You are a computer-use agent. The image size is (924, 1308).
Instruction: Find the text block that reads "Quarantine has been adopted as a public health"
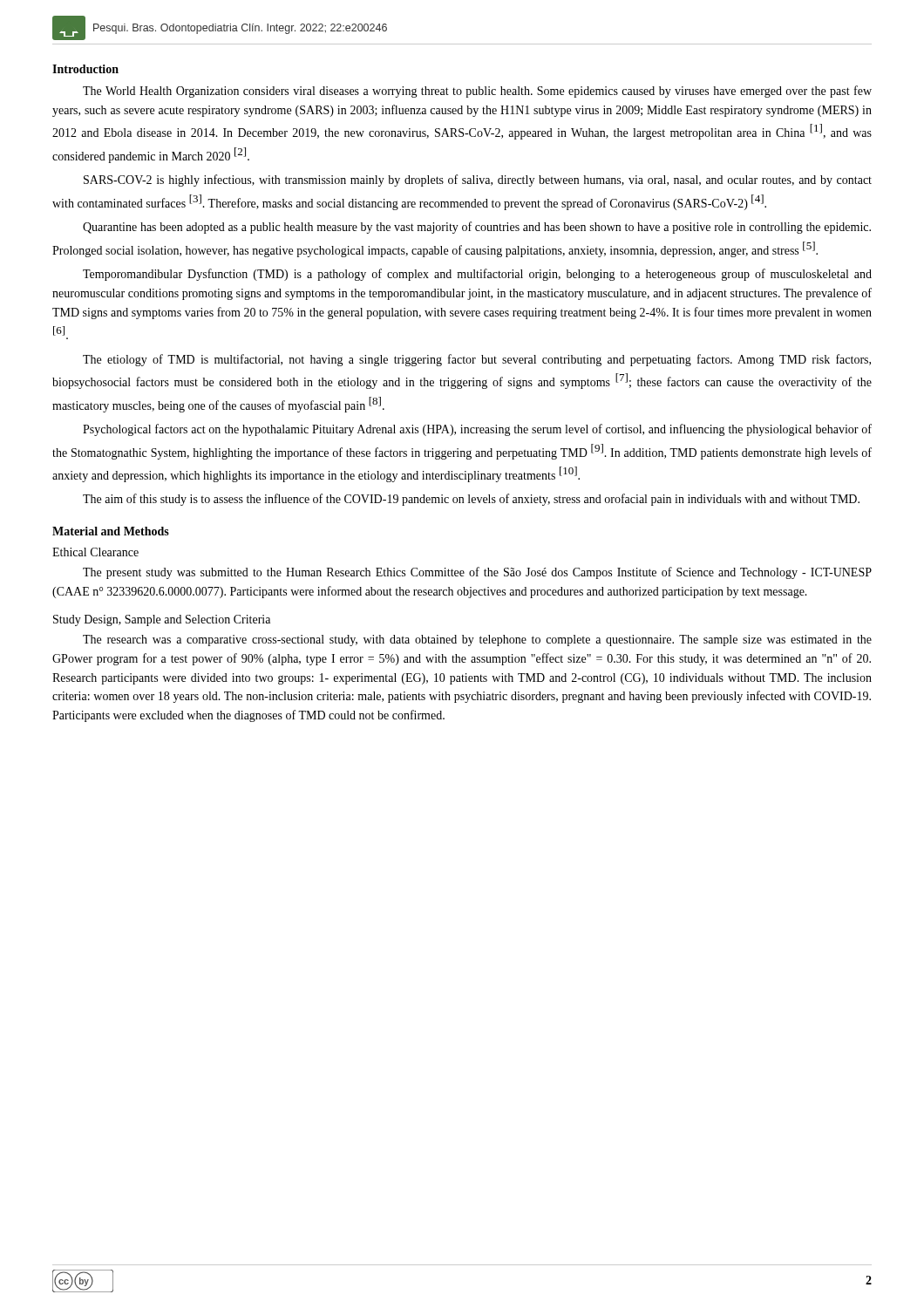(x=462, y=239)
